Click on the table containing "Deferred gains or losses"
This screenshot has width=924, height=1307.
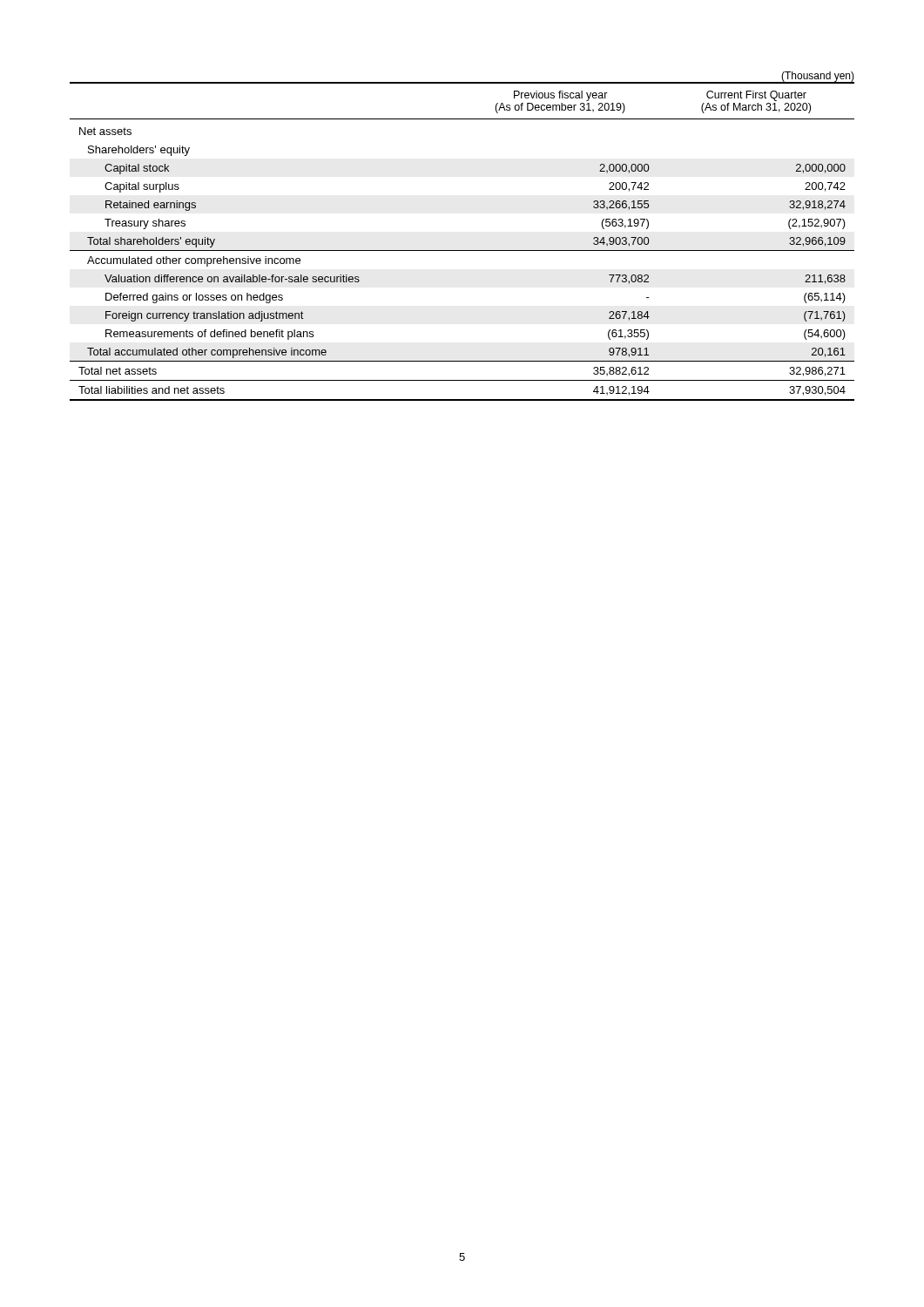coord(462,235)
